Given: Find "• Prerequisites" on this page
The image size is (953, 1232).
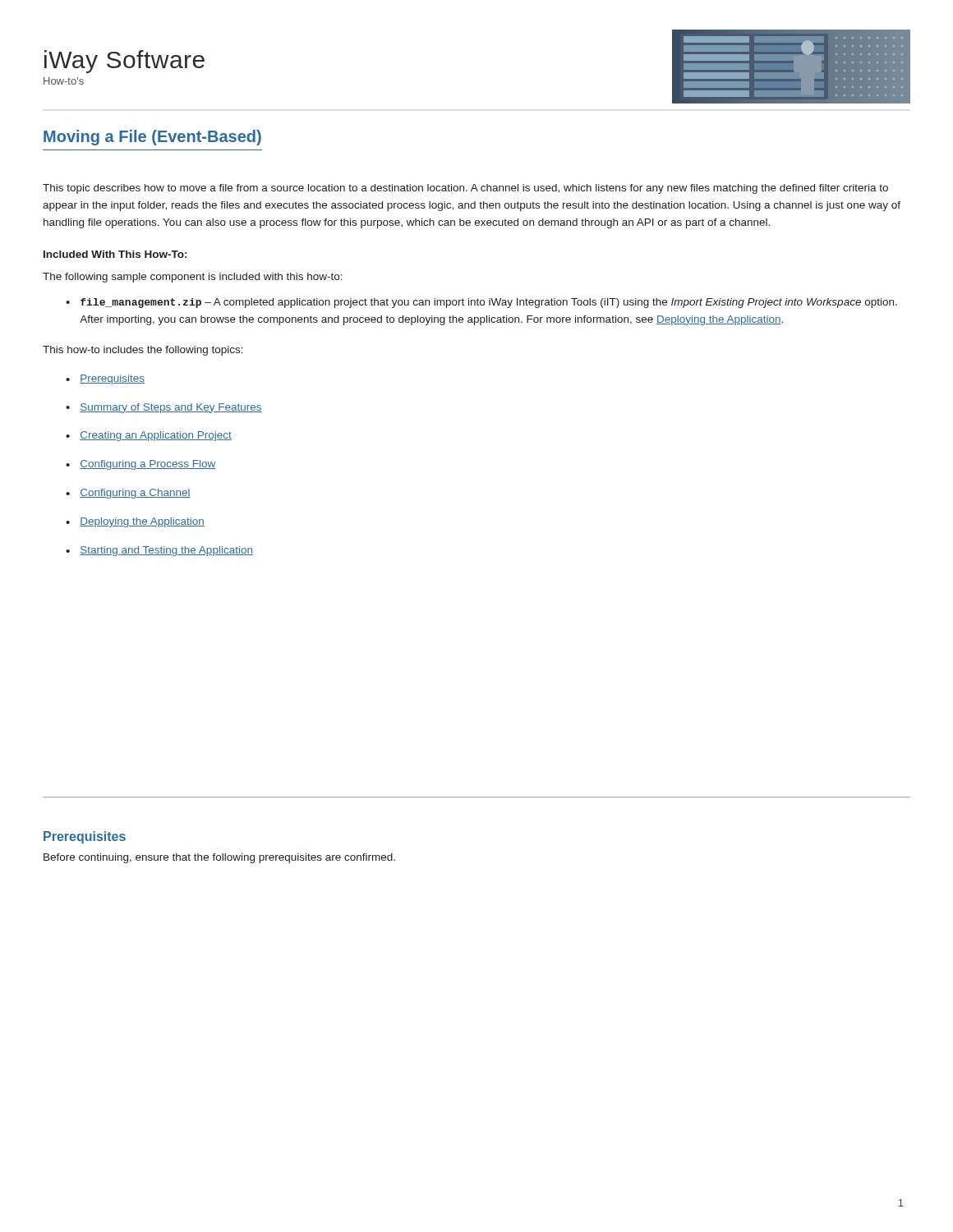Looking at the screenshot, I should [x=105, y=379].
